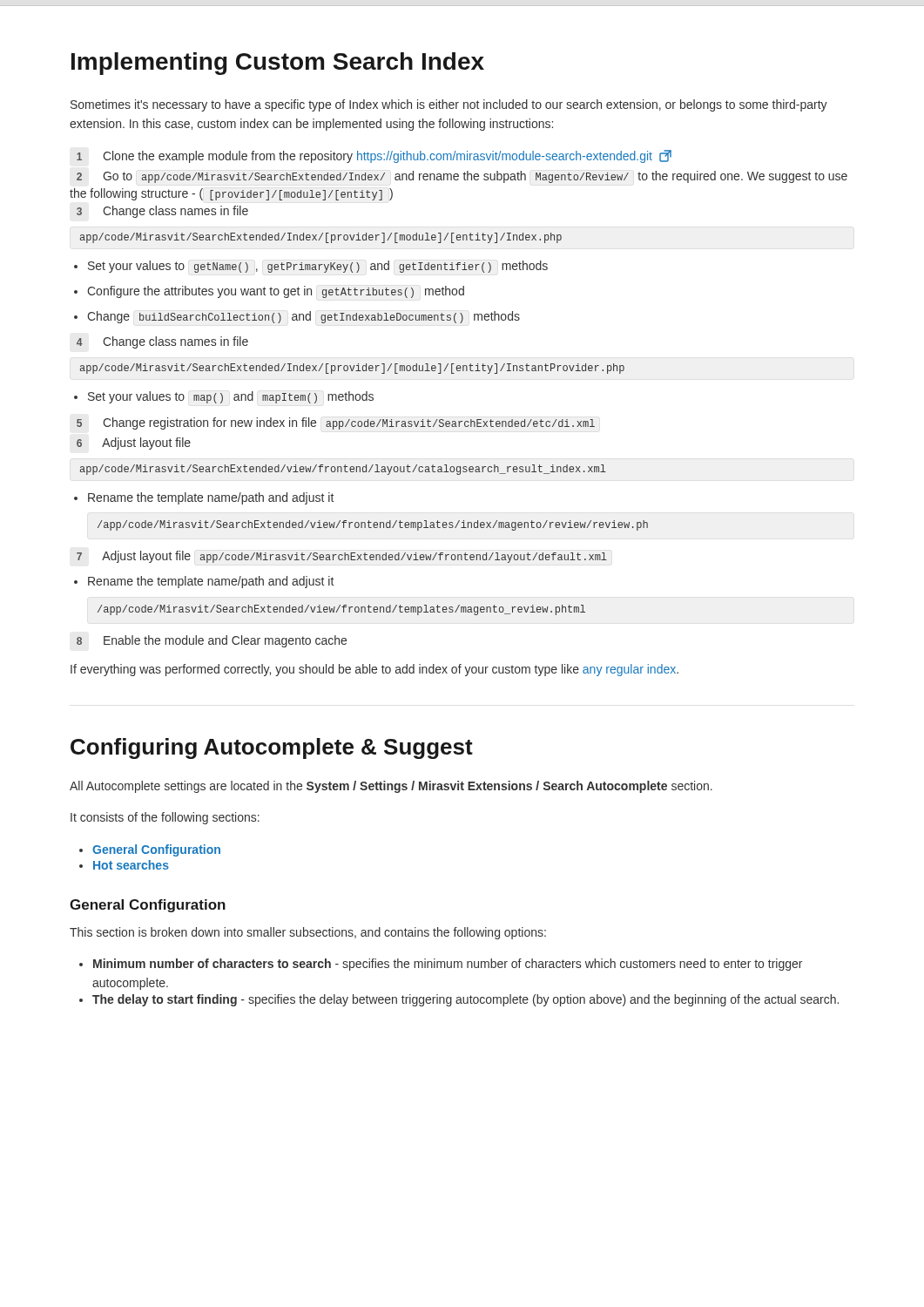Locate the list item containing "7 Adjust layout"
This screenshot has width=924, height=1307.
coord(342,557)
